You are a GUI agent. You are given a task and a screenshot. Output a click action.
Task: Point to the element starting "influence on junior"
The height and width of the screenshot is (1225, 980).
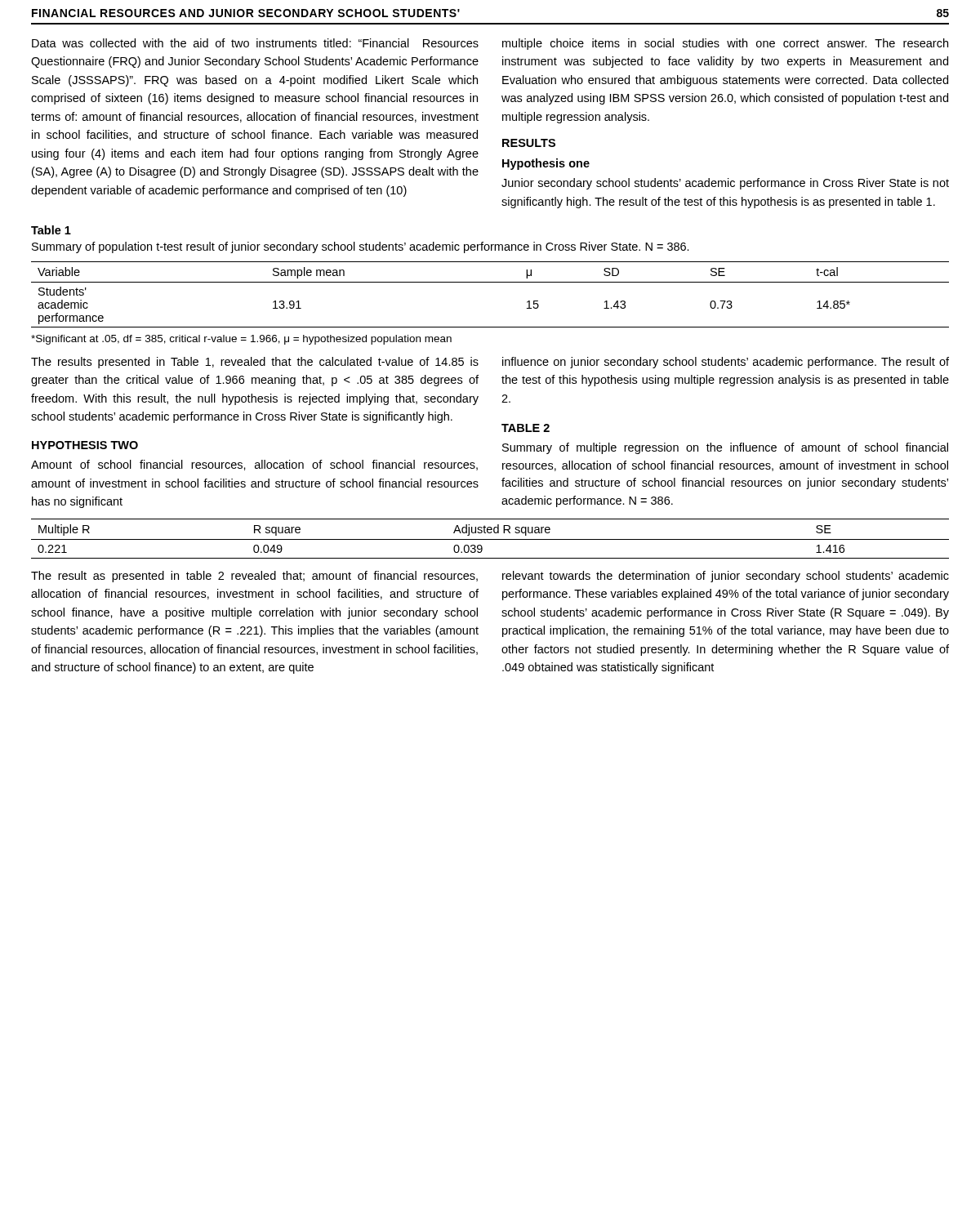[725, 380]
